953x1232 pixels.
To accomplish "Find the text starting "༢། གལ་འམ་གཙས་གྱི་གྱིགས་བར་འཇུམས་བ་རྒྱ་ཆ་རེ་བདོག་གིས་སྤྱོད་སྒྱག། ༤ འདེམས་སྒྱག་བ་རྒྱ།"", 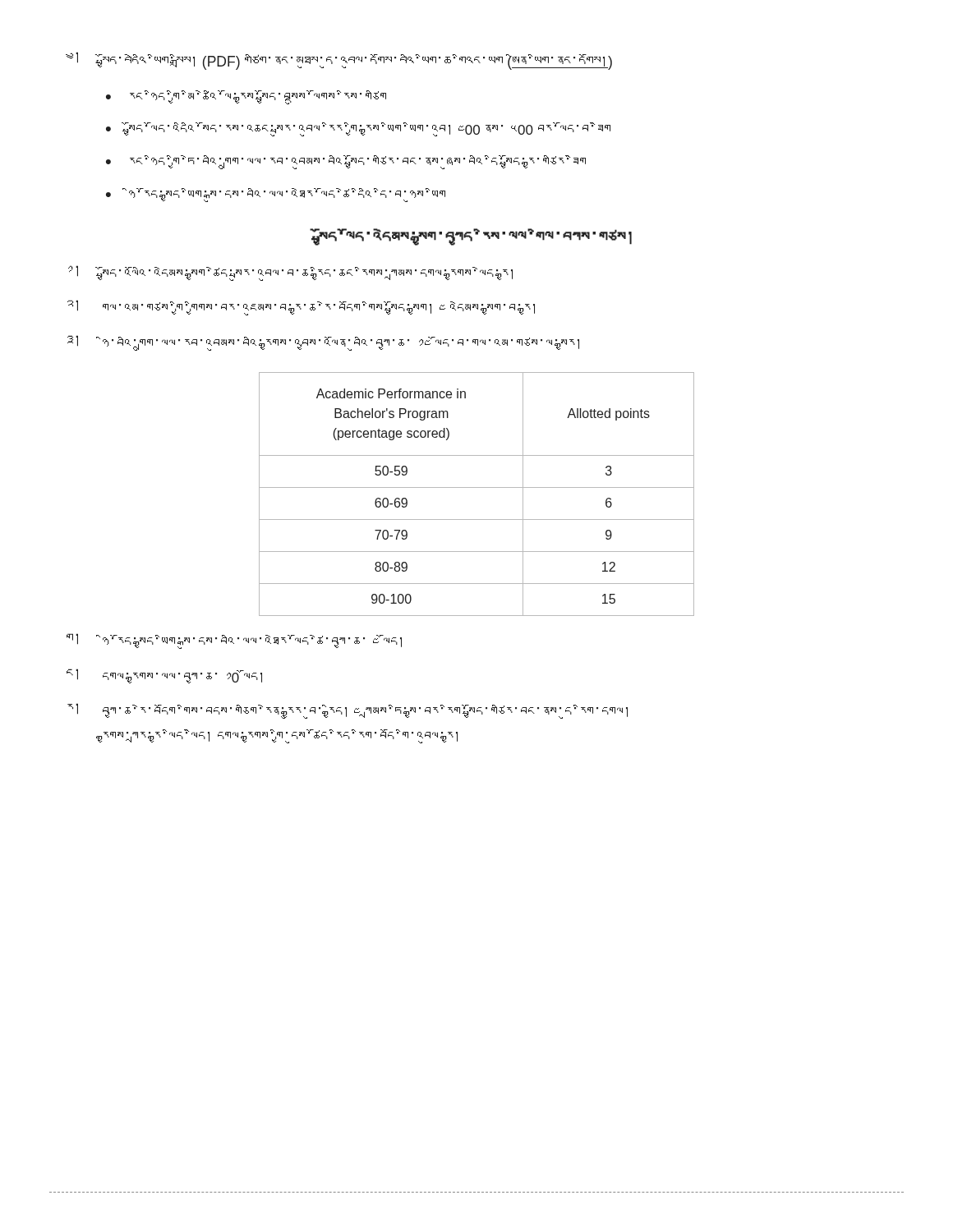I will (x=302, y=310).
